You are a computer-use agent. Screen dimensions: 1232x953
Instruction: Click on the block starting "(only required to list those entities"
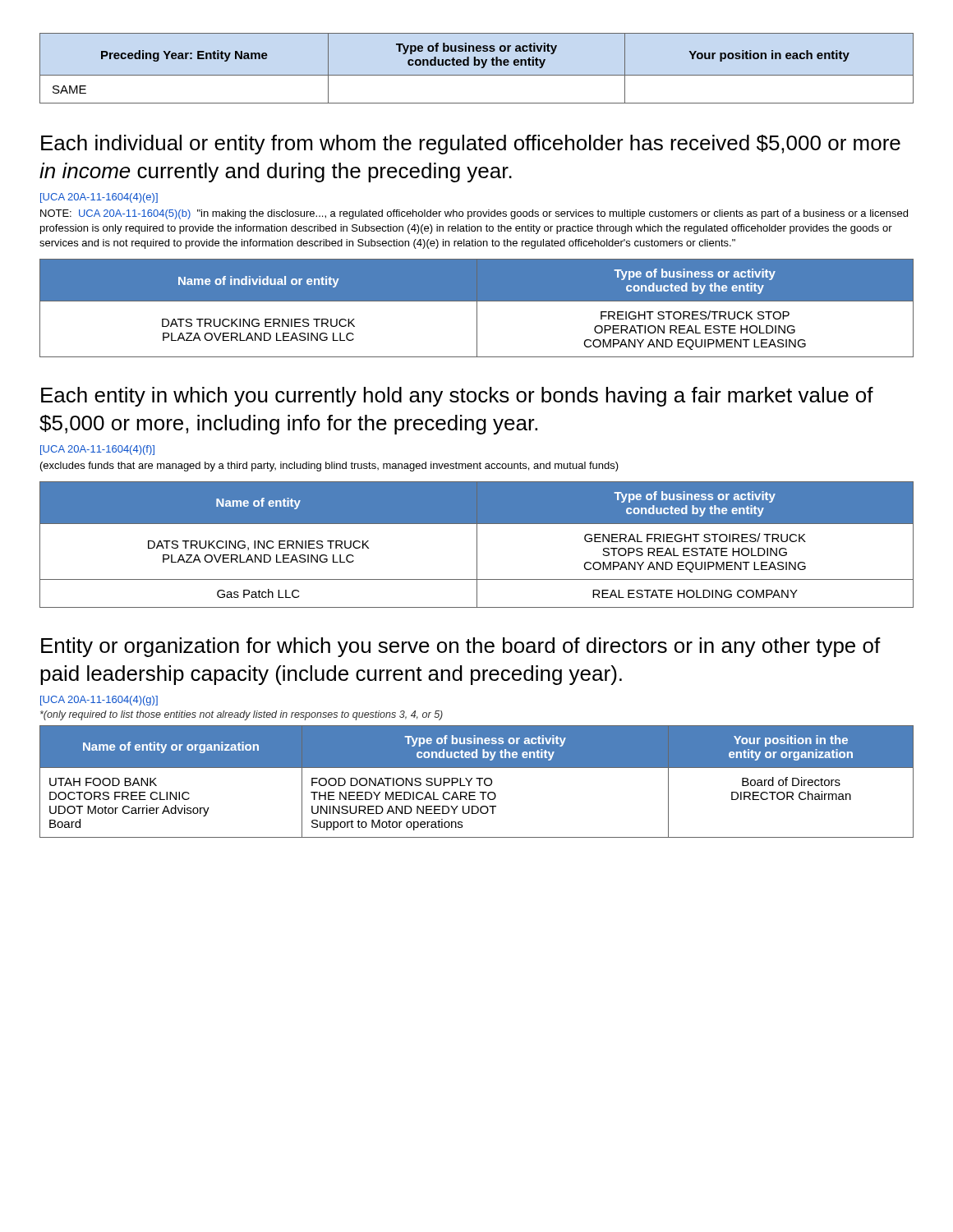click(241, 714)
